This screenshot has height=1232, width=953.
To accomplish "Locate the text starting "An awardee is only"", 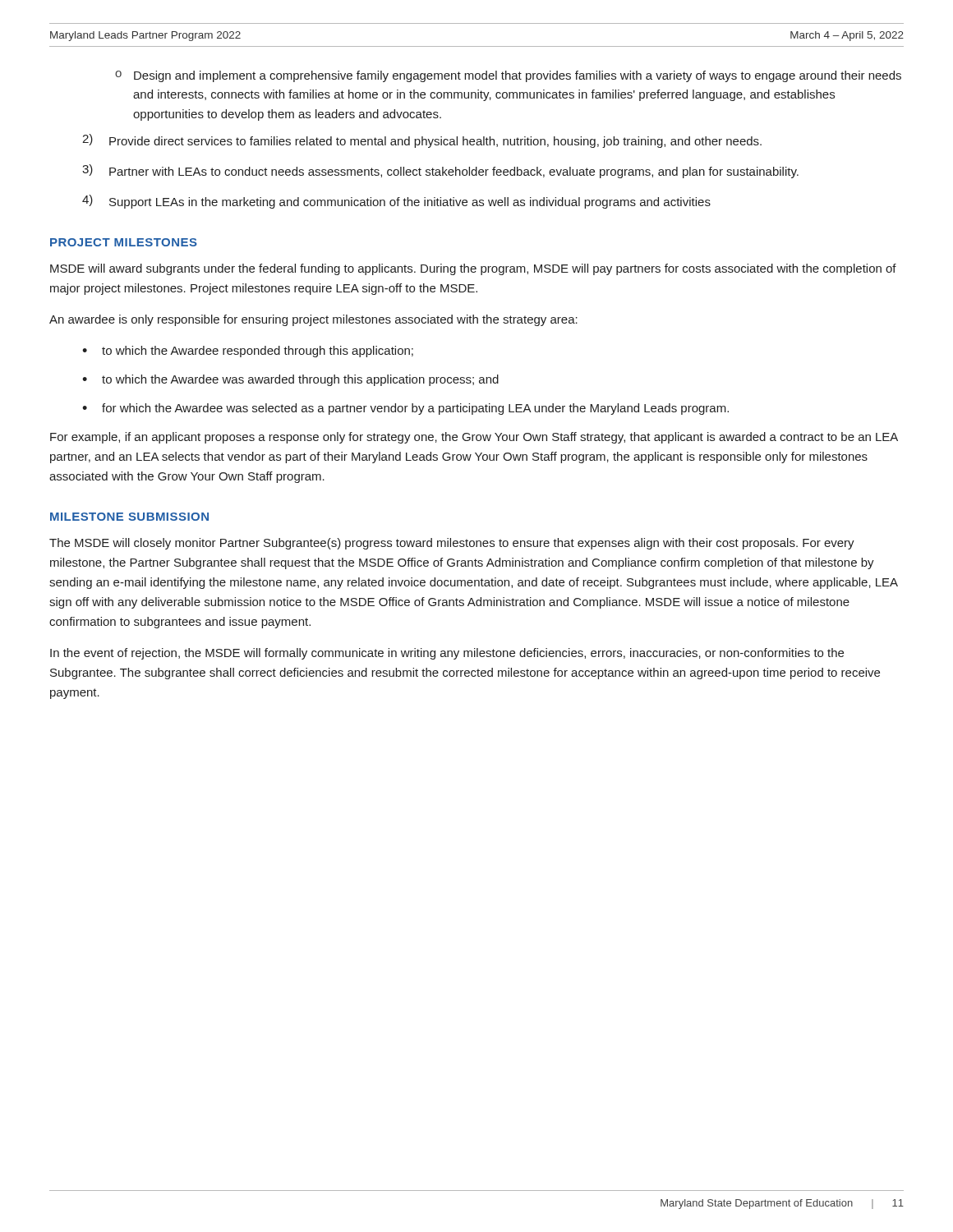I will 314,319.
